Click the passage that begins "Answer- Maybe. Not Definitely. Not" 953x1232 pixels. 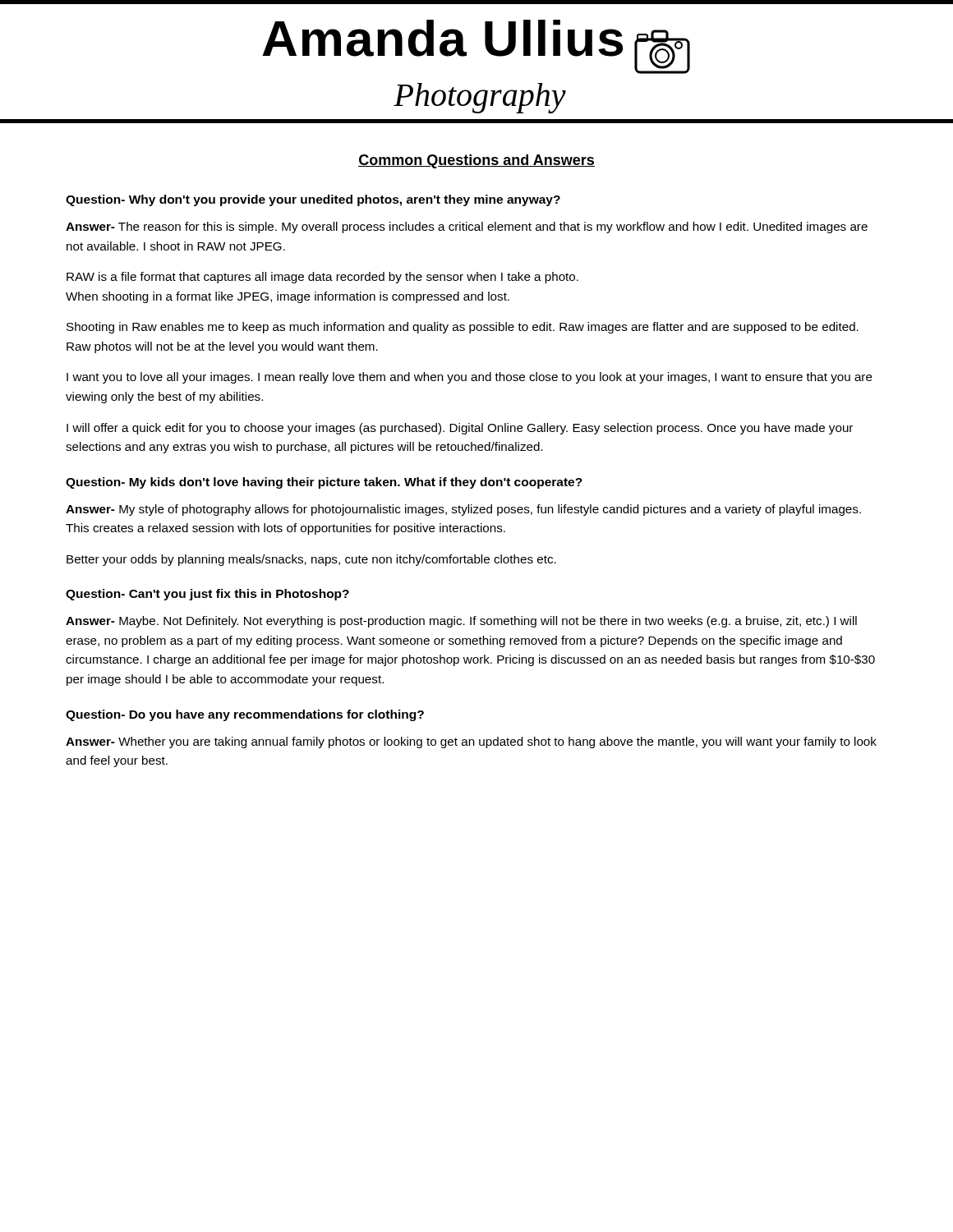(x=476, y=650)
